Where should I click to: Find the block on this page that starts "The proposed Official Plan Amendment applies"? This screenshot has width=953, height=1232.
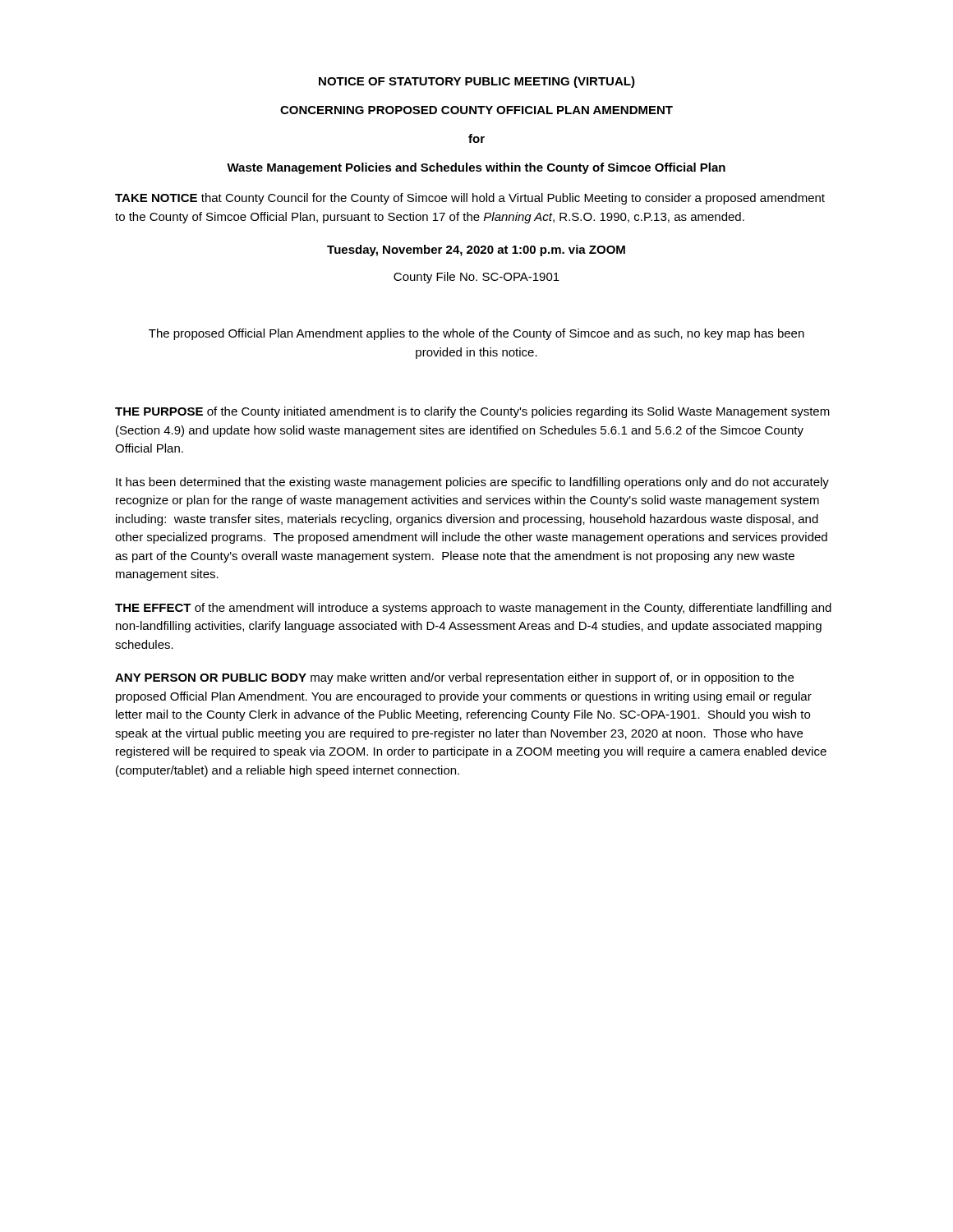[476, 342]
